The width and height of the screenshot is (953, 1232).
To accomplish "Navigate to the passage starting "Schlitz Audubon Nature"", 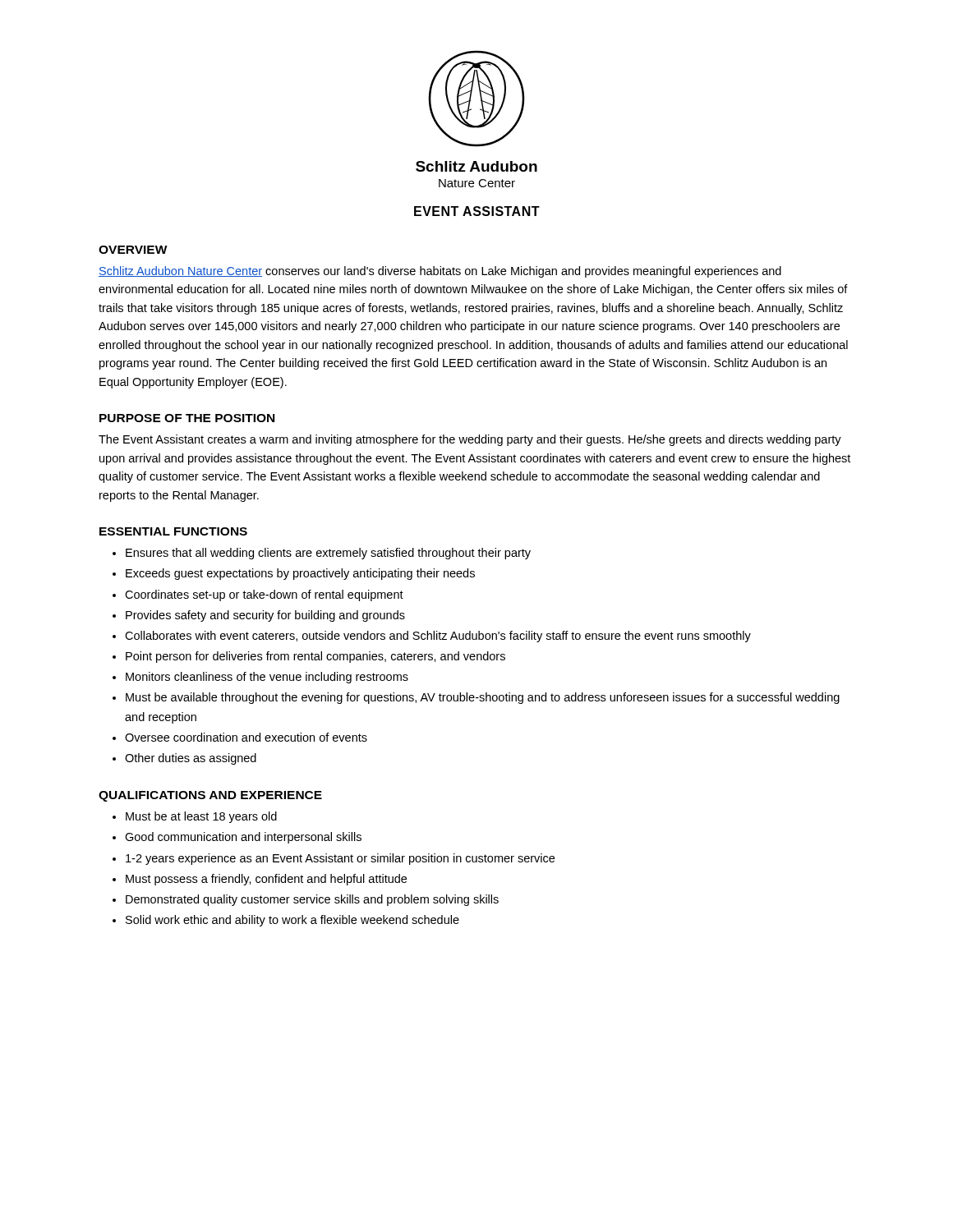I will 473,326.
